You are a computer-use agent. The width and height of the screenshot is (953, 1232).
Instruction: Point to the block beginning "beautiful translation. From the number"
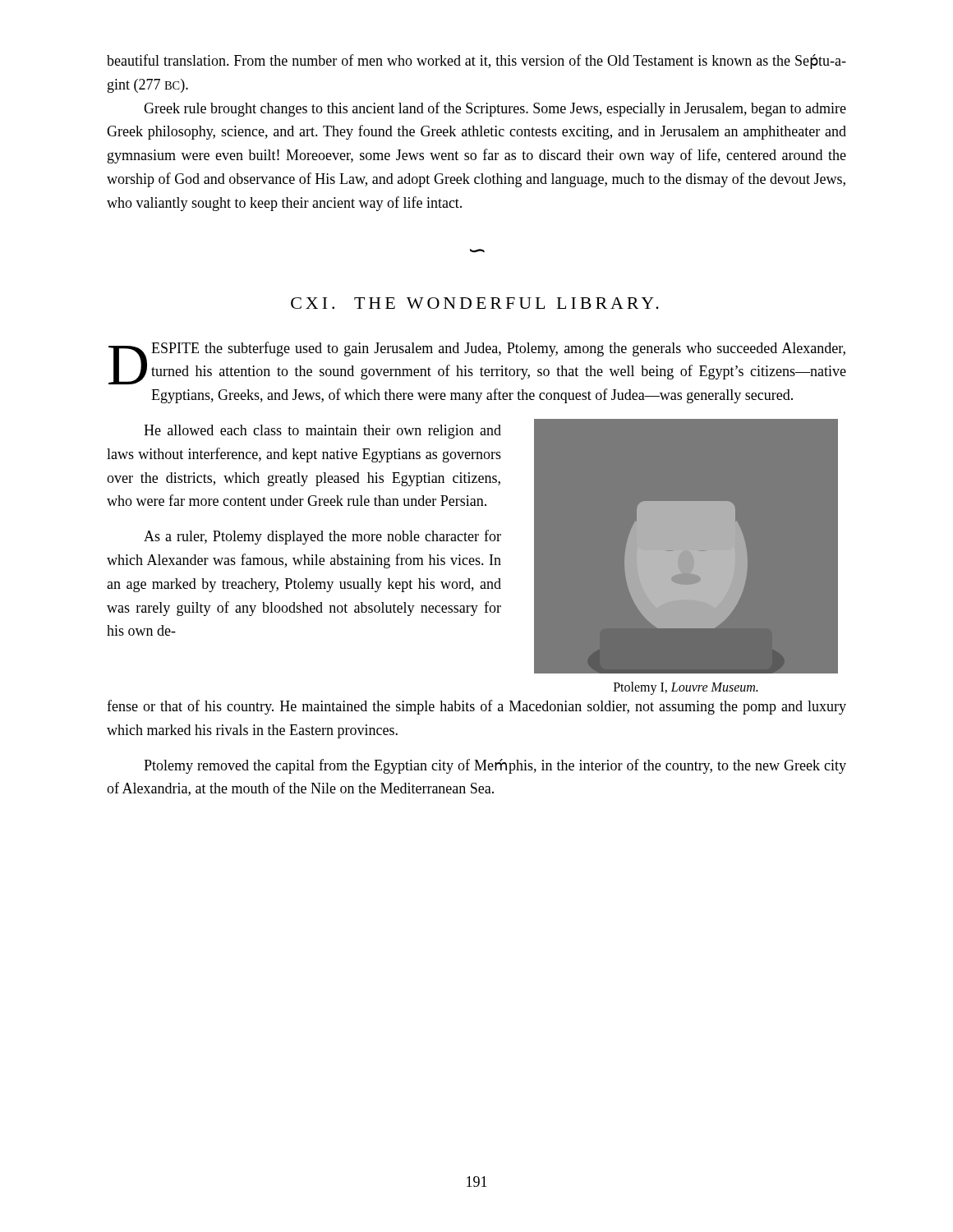tap(476, 132)
